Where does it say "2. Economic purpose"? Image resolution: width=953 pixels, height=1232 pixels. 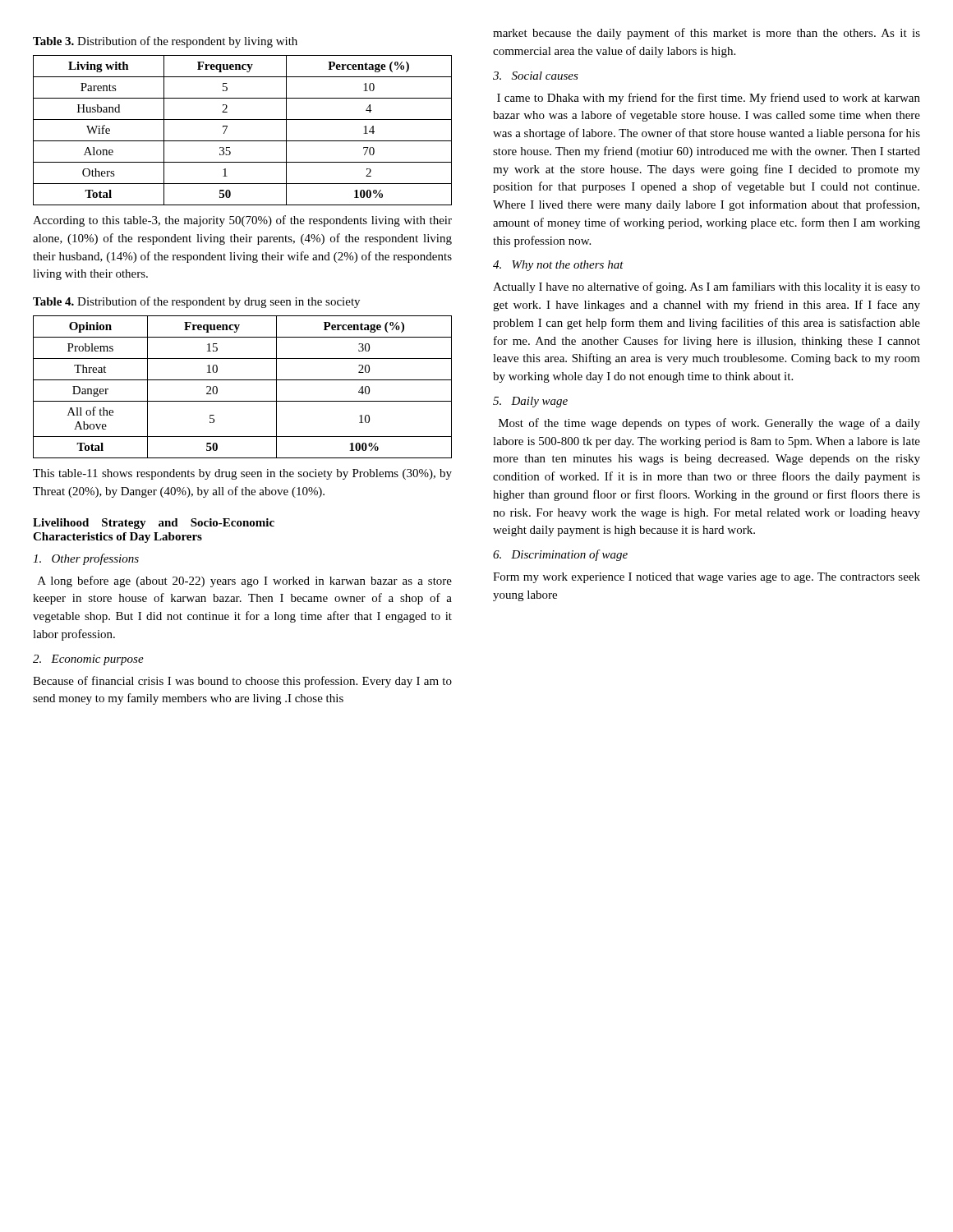point(88,658)
